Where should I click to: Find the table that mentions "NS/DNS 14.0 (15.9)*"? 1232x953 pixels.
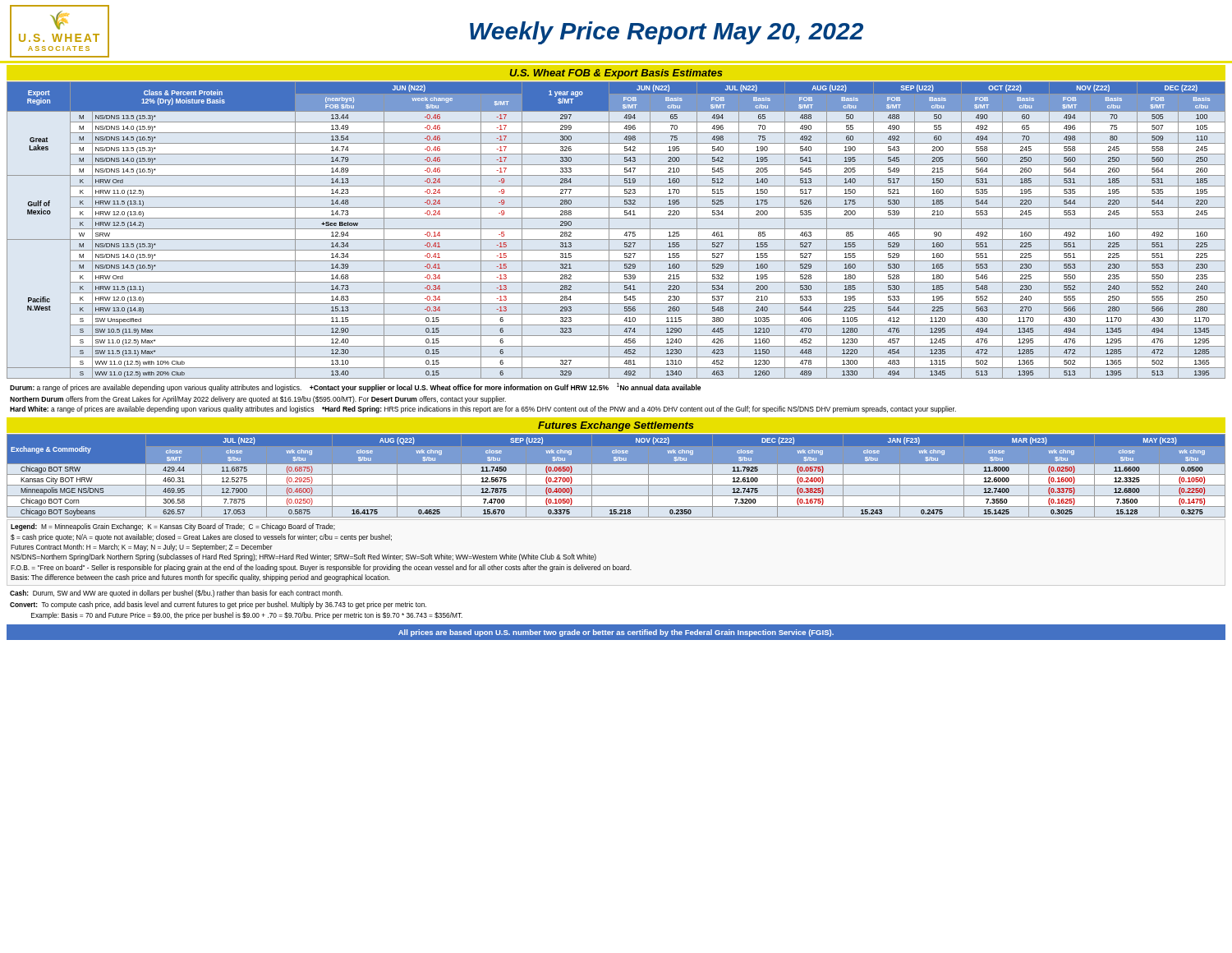point(616,230)
